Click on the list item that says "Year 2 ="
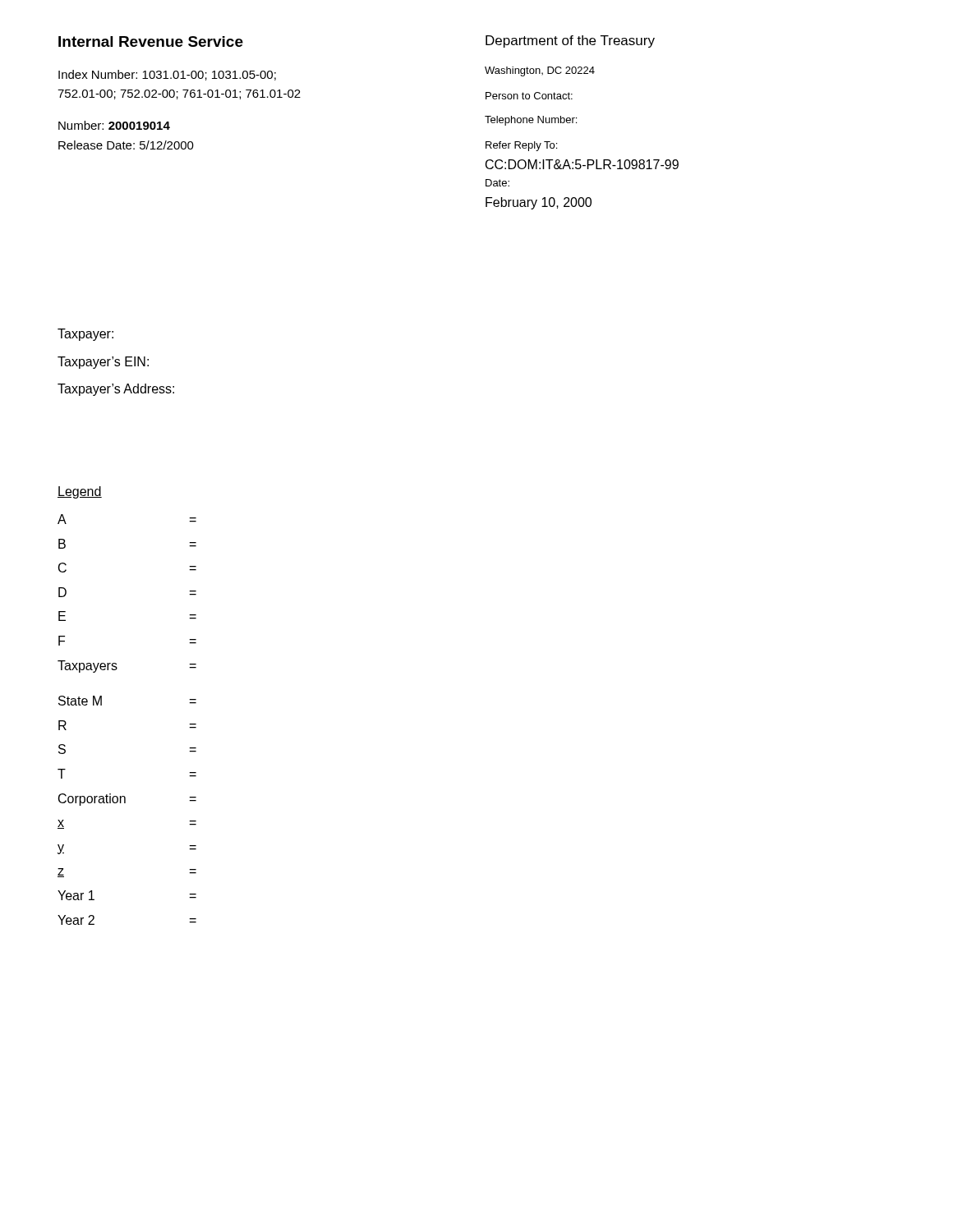This screenshot has width=953, height=1232. click(x=82, y=919)
